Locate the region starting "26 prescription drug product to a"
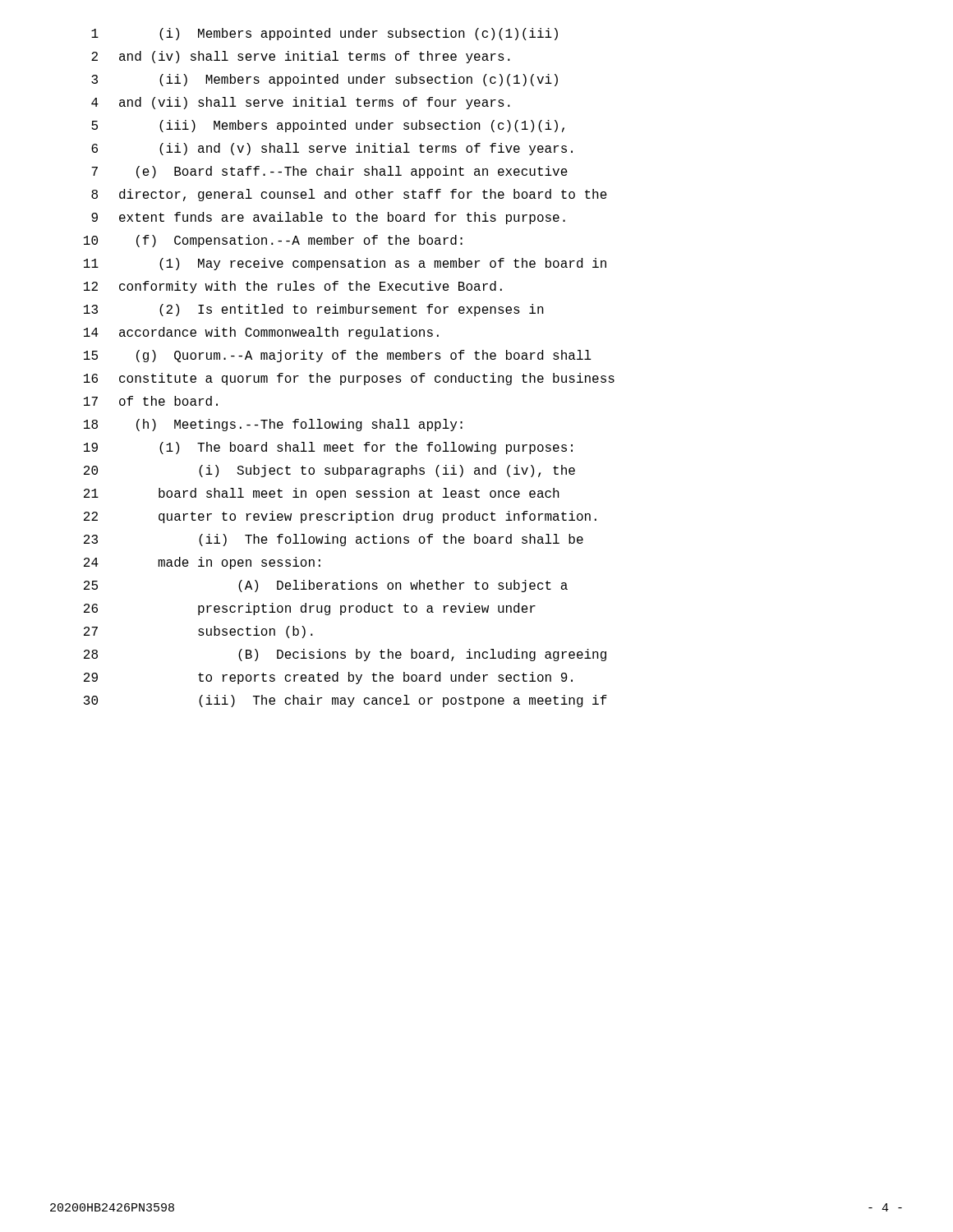The image size is (953, 1232). point(476,609)
